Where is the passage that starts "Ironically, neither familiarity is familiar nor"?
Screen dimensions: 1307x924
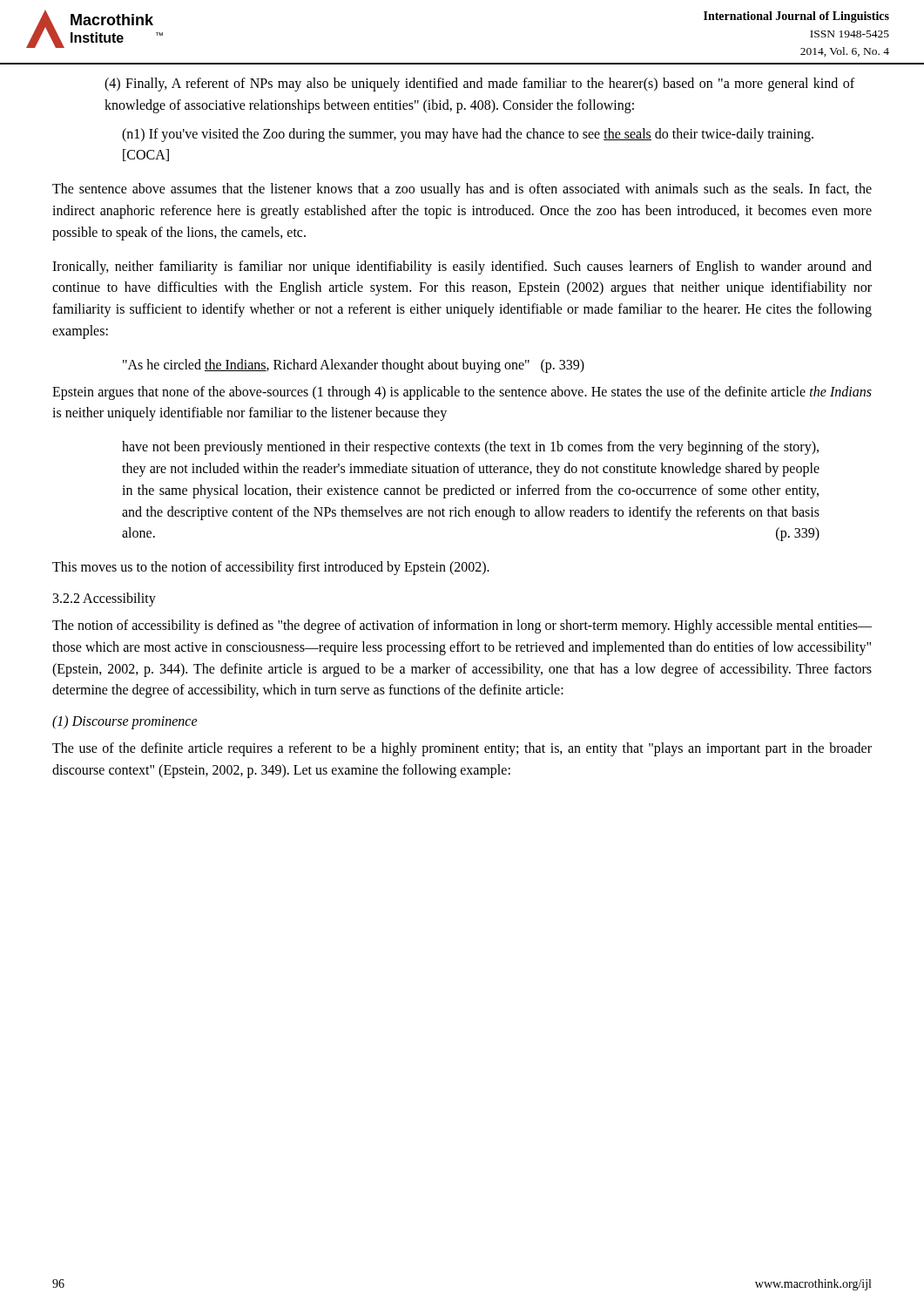pos(462,298)
